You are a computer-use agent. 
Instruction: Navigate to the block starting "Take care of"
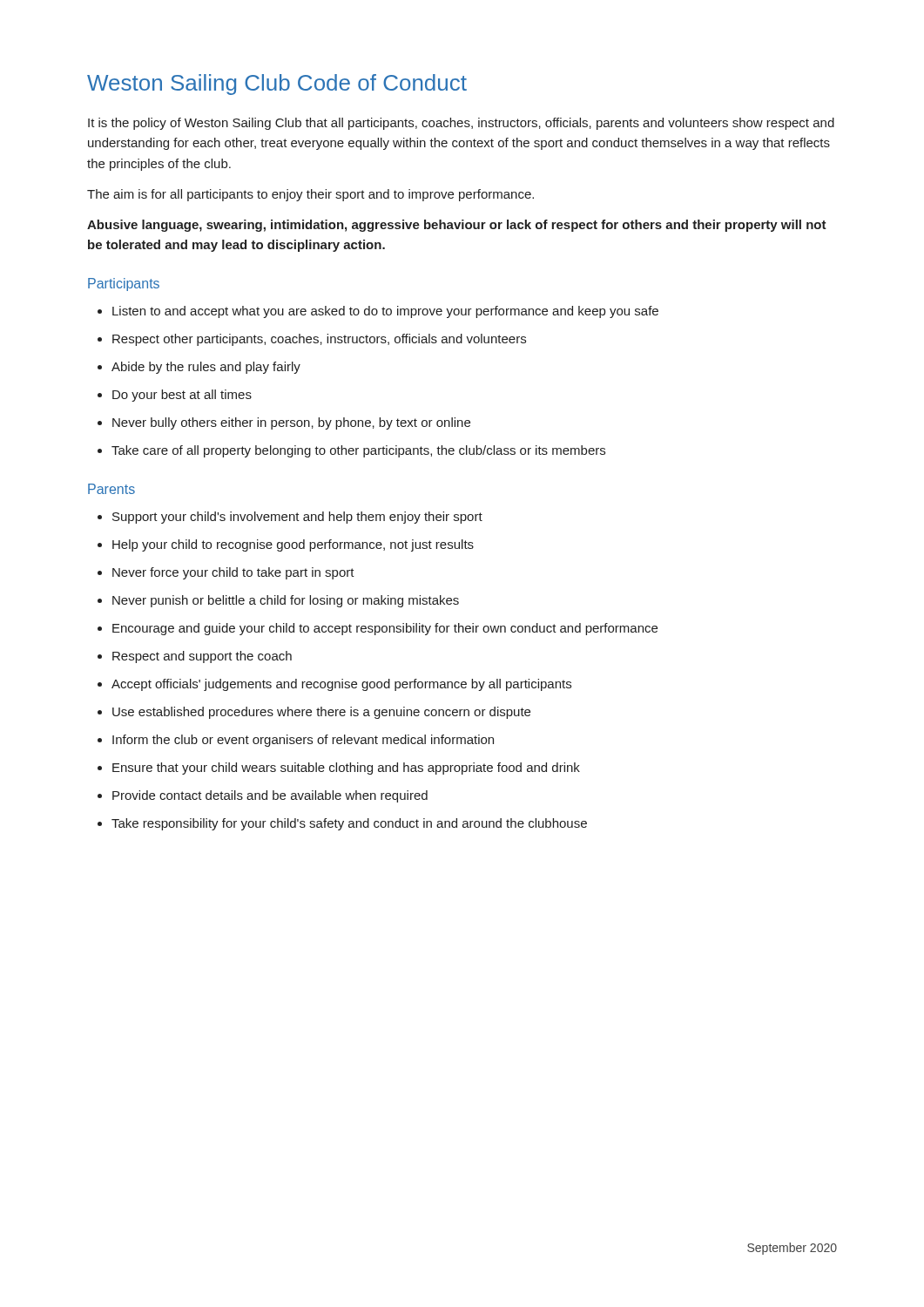coord(359,450)
